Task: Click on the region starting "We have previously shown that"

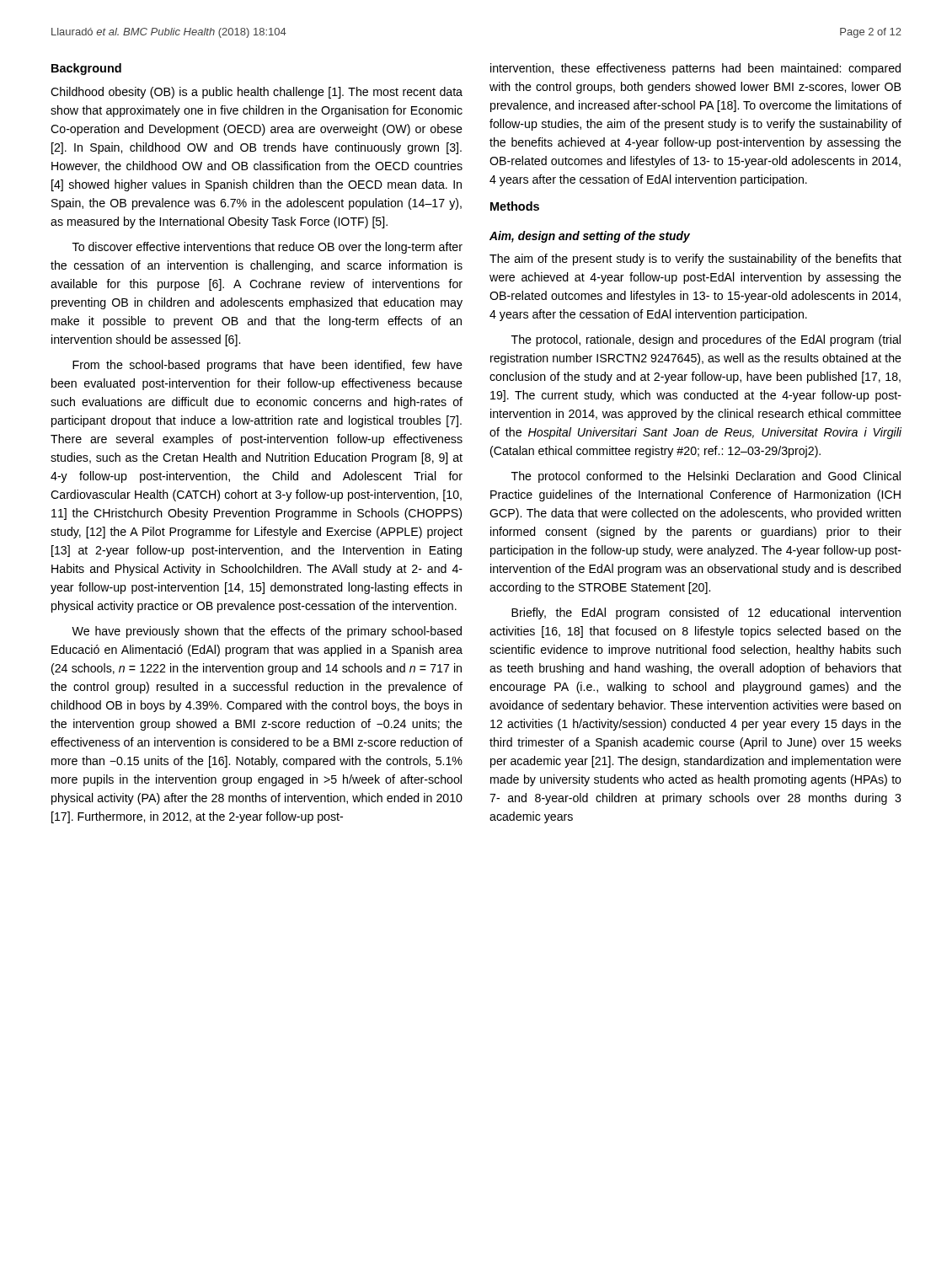Action: click(257, 724)
